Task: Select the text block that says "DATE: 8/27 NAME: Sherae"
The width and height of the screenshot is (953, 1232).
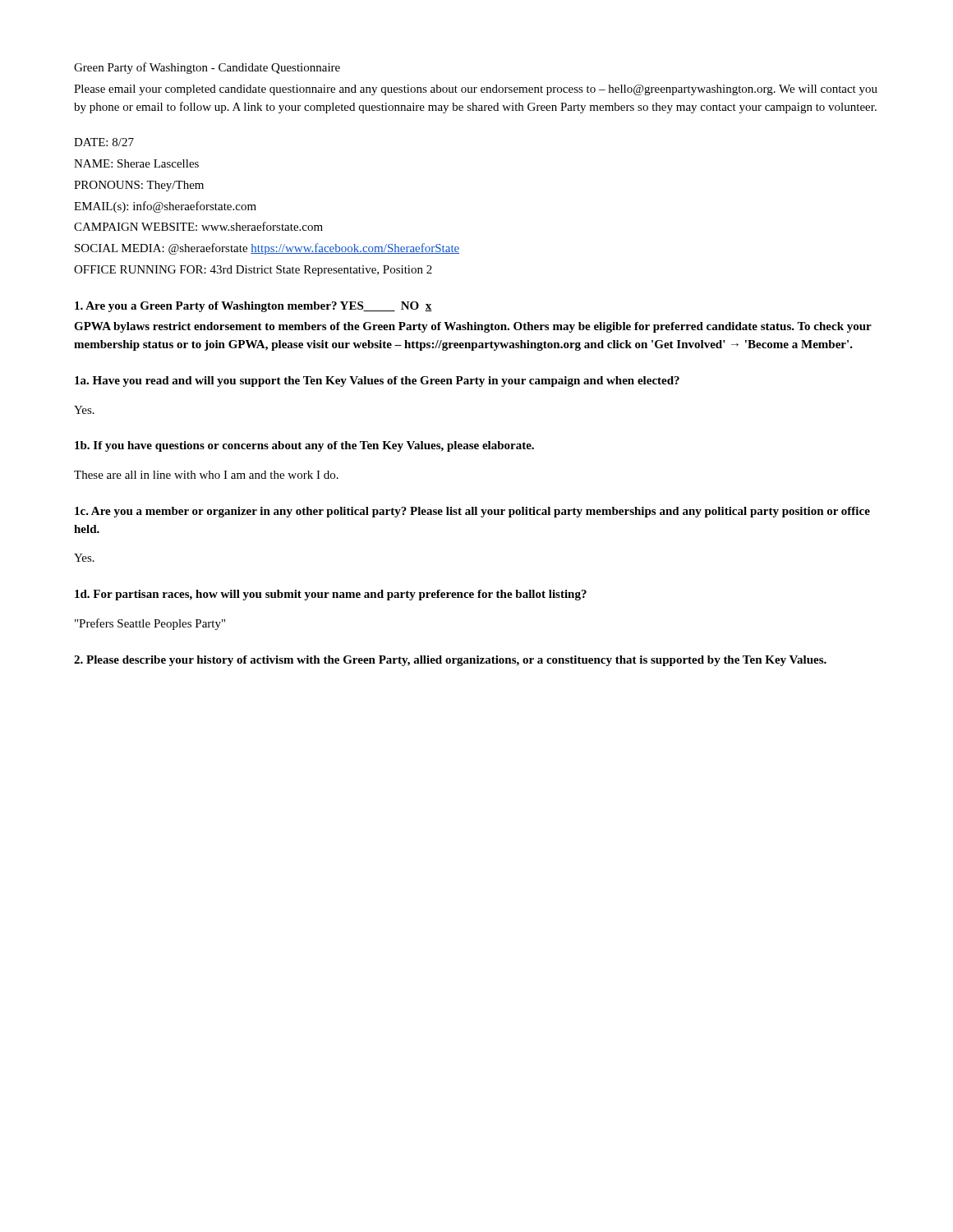Action: 104,142
